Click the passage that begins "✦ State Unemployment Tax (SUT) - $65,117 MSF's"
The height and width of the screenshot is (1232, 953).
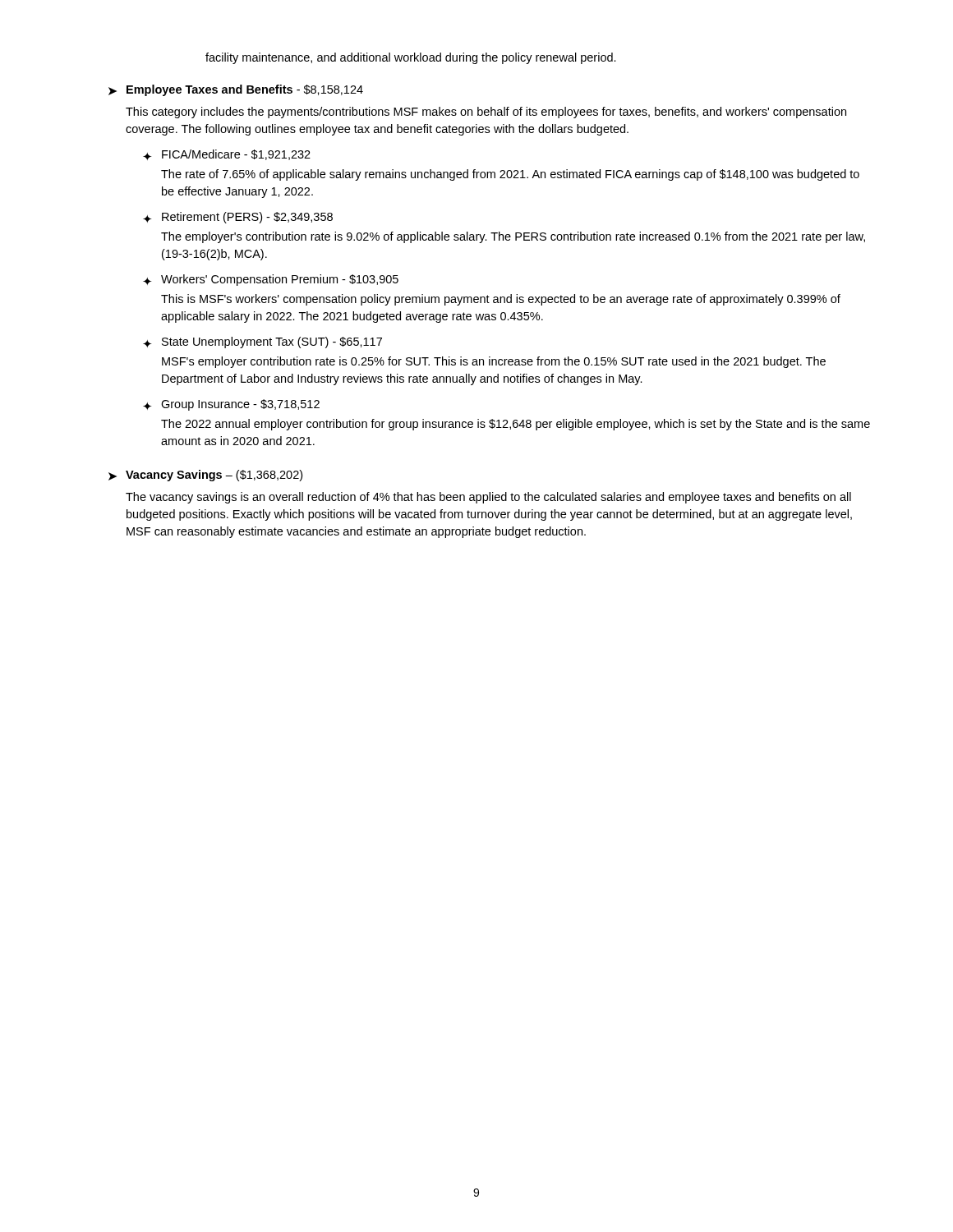[x=506, y=361]
